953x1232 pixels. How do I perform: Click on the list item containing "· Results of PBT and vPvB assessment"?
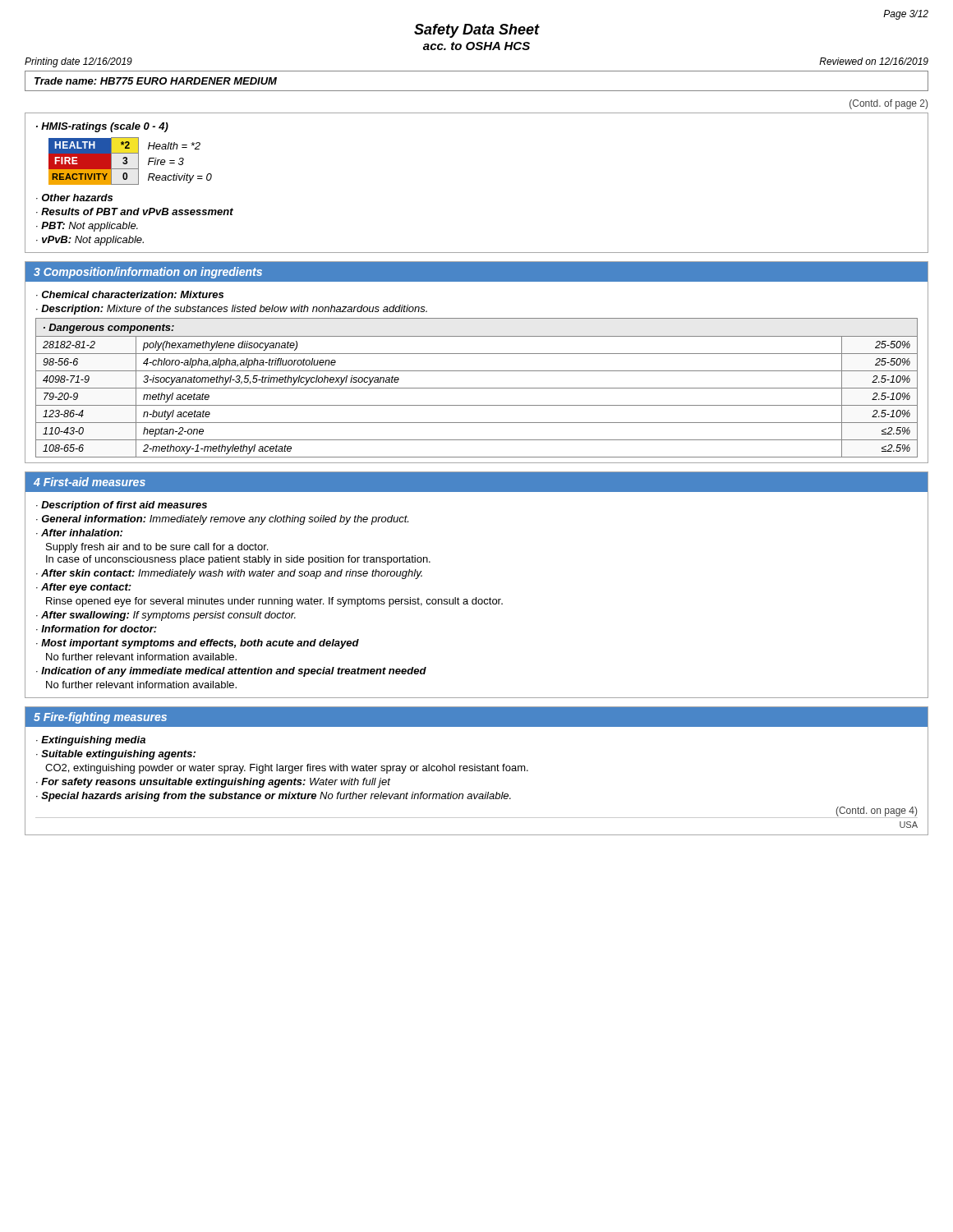tap(134, 212)
